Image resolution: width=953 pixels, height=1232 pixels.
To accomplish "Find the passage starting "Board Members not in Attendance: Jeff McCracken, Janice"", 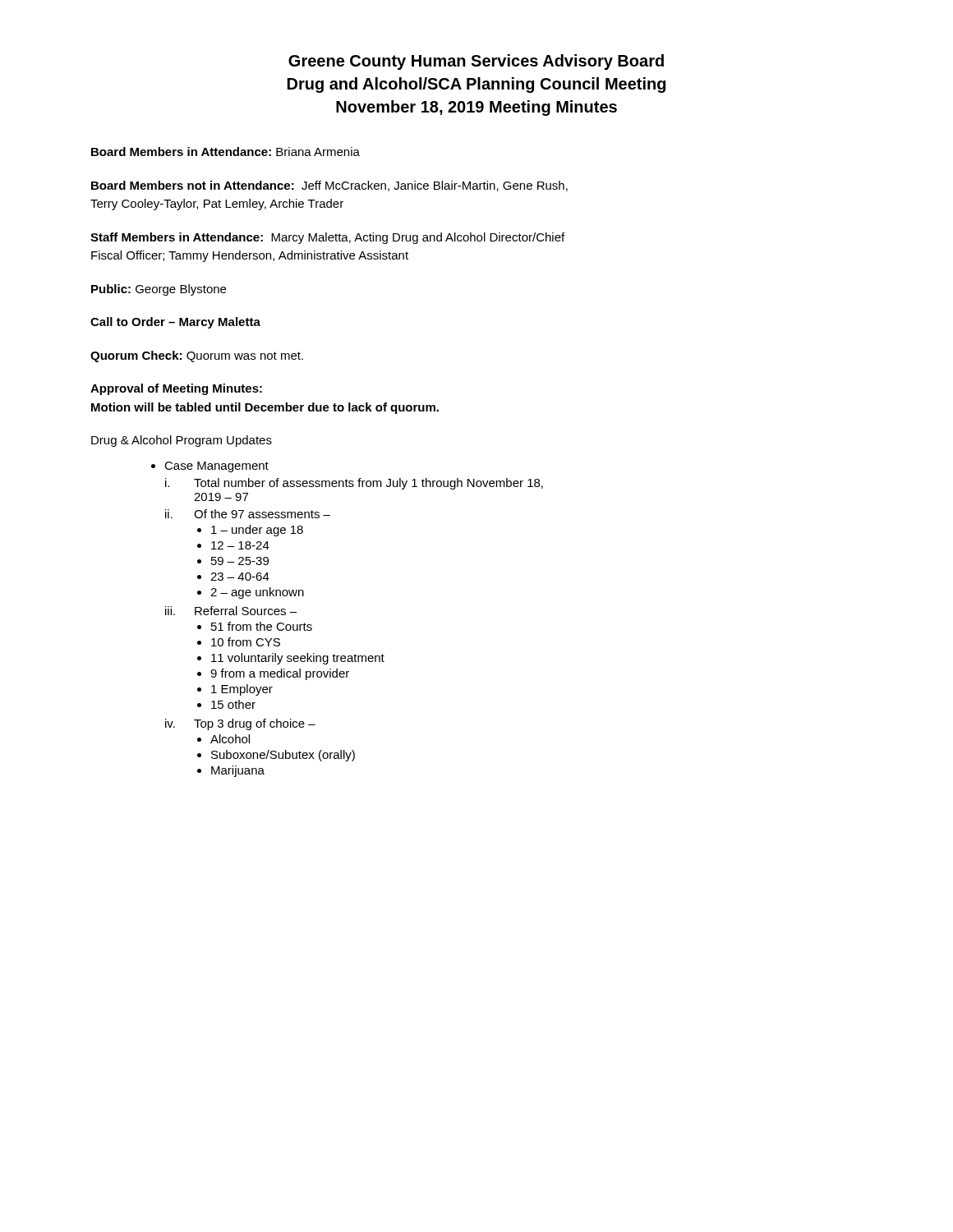I will (476, 195).
